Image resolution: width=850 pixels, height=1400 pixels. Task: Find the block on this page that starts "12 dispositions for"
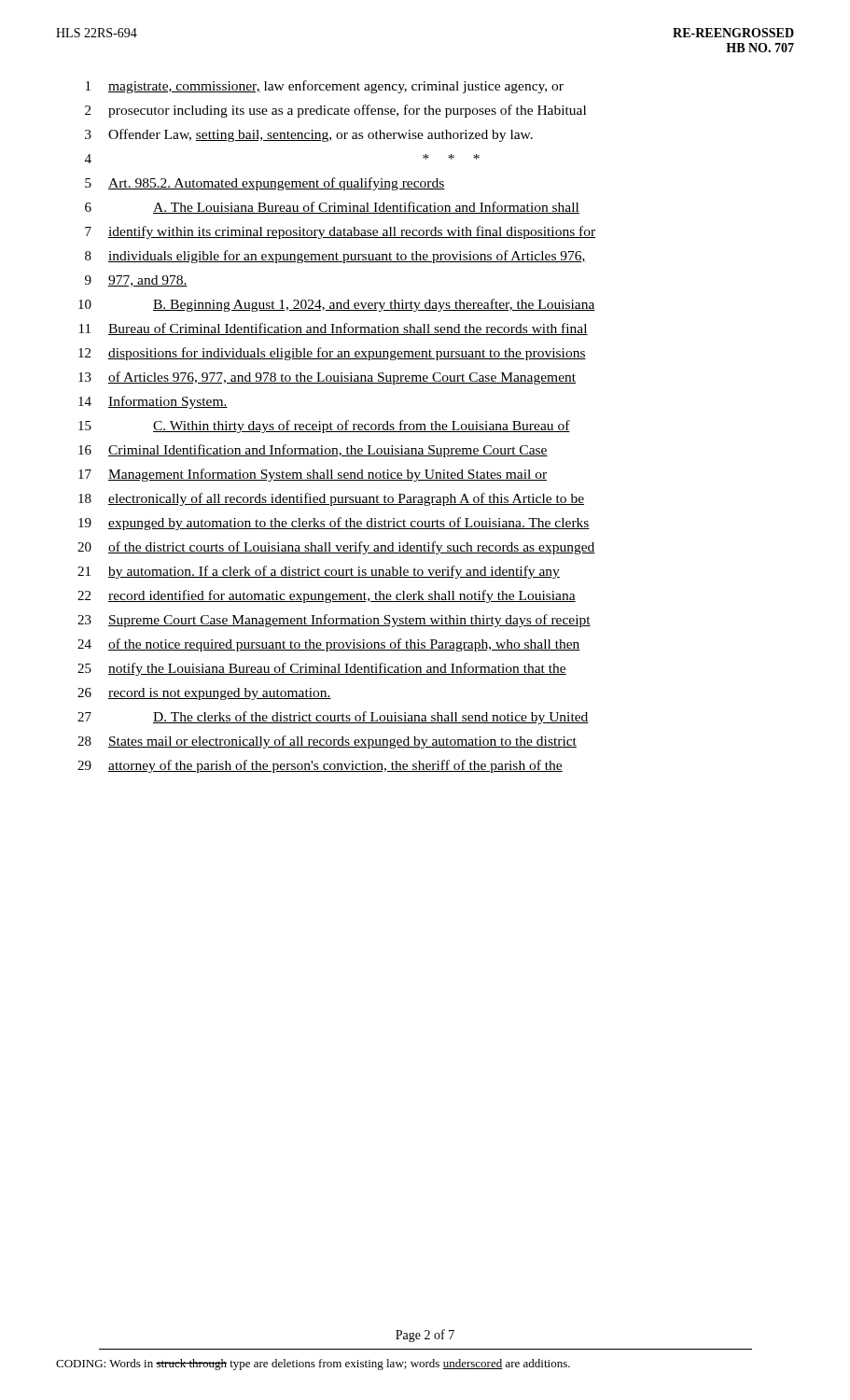(x=425, y=353)
